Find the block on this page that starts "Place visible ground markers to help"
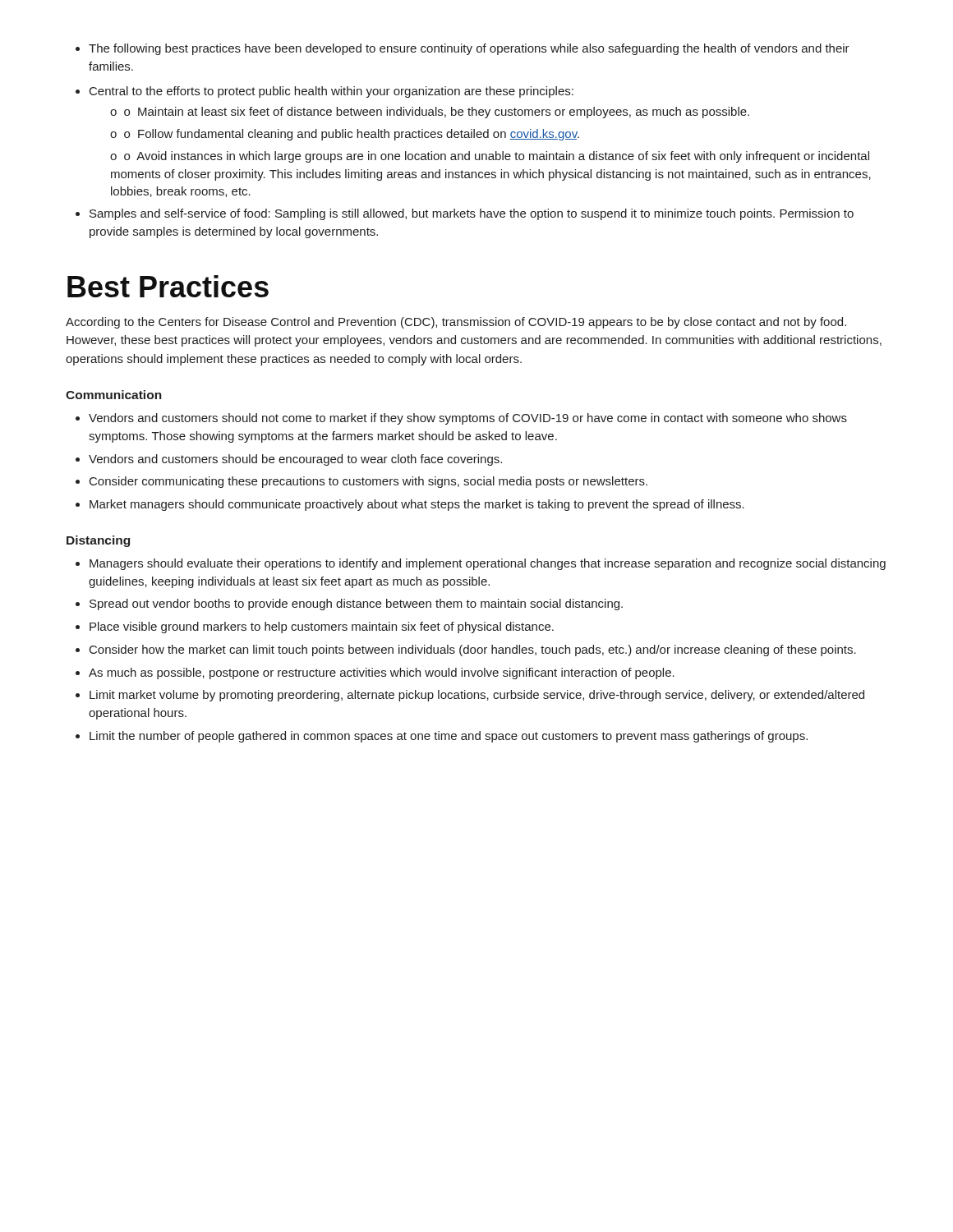Viewport: 953px width, 1232px height. (x=322, y=626)
